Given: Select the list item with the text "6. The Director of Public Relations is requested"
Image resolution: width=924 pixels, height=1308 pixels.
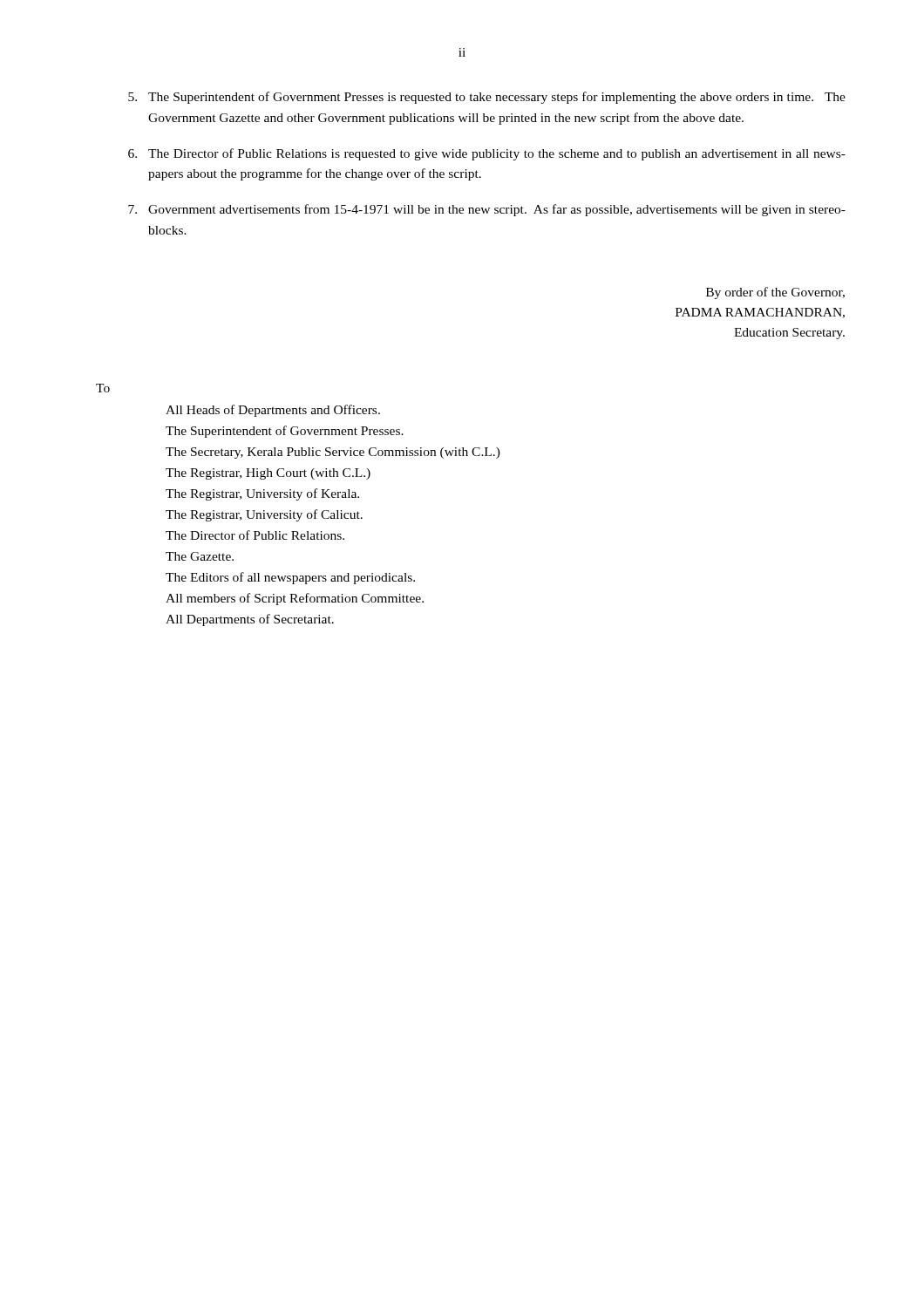Looking at the screenshot, I should (471, 163).
